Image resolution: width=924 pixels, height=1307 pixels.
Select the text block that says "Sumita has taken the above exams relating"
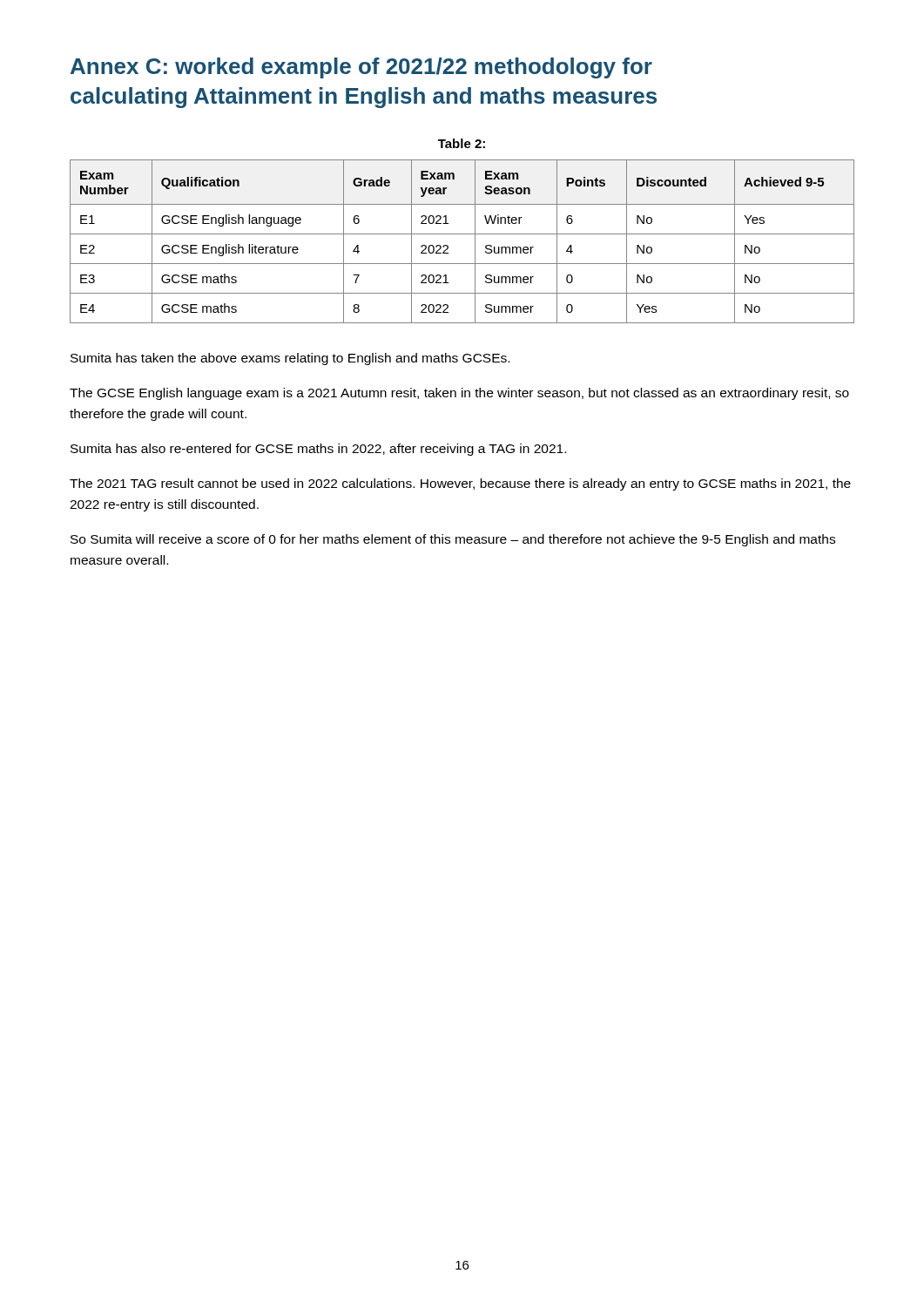(x=290, y=357)
